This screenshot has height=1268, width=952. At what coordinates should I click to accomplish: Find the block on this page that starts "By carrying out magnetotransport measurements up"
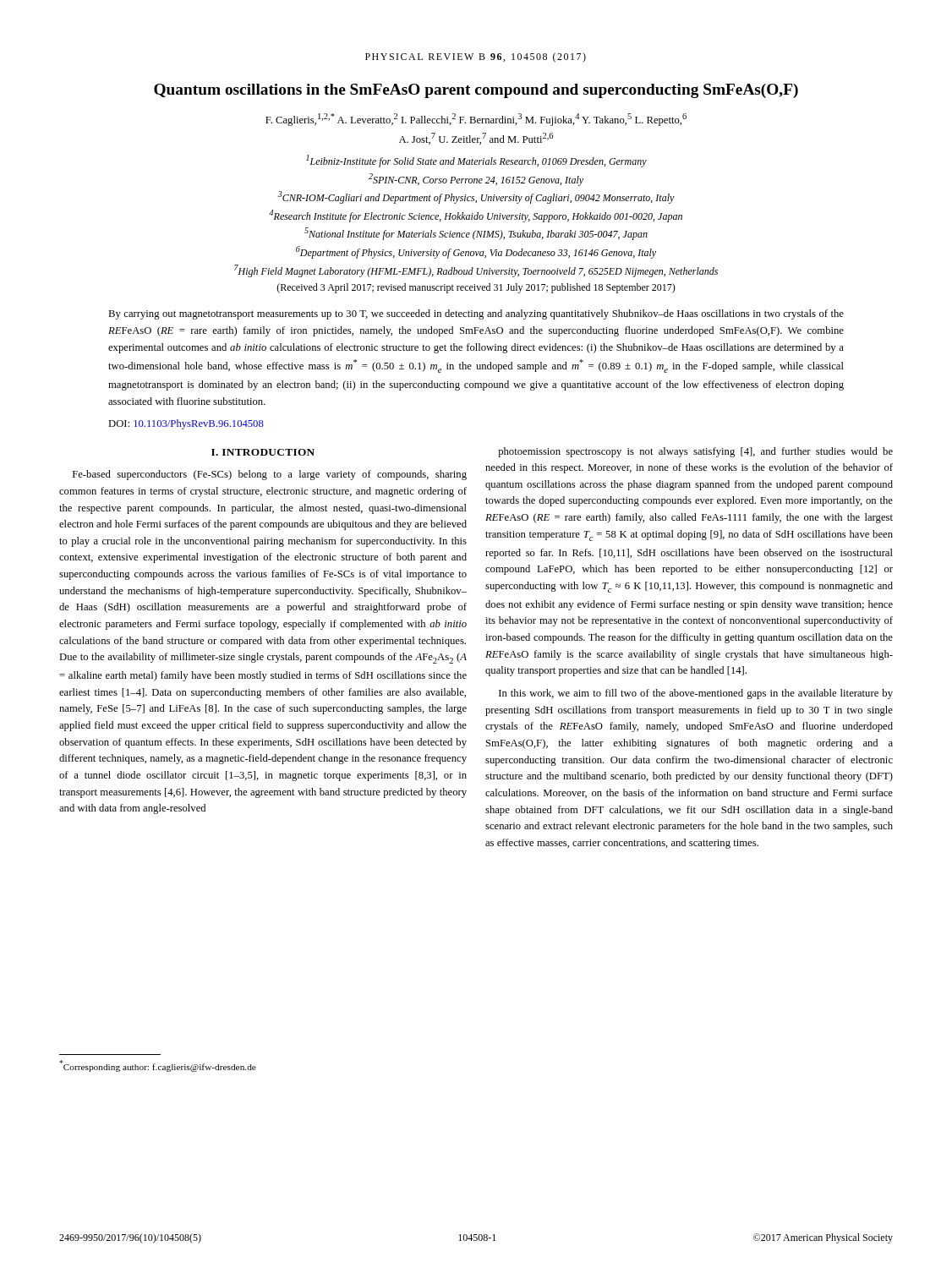tap(476, 358)
